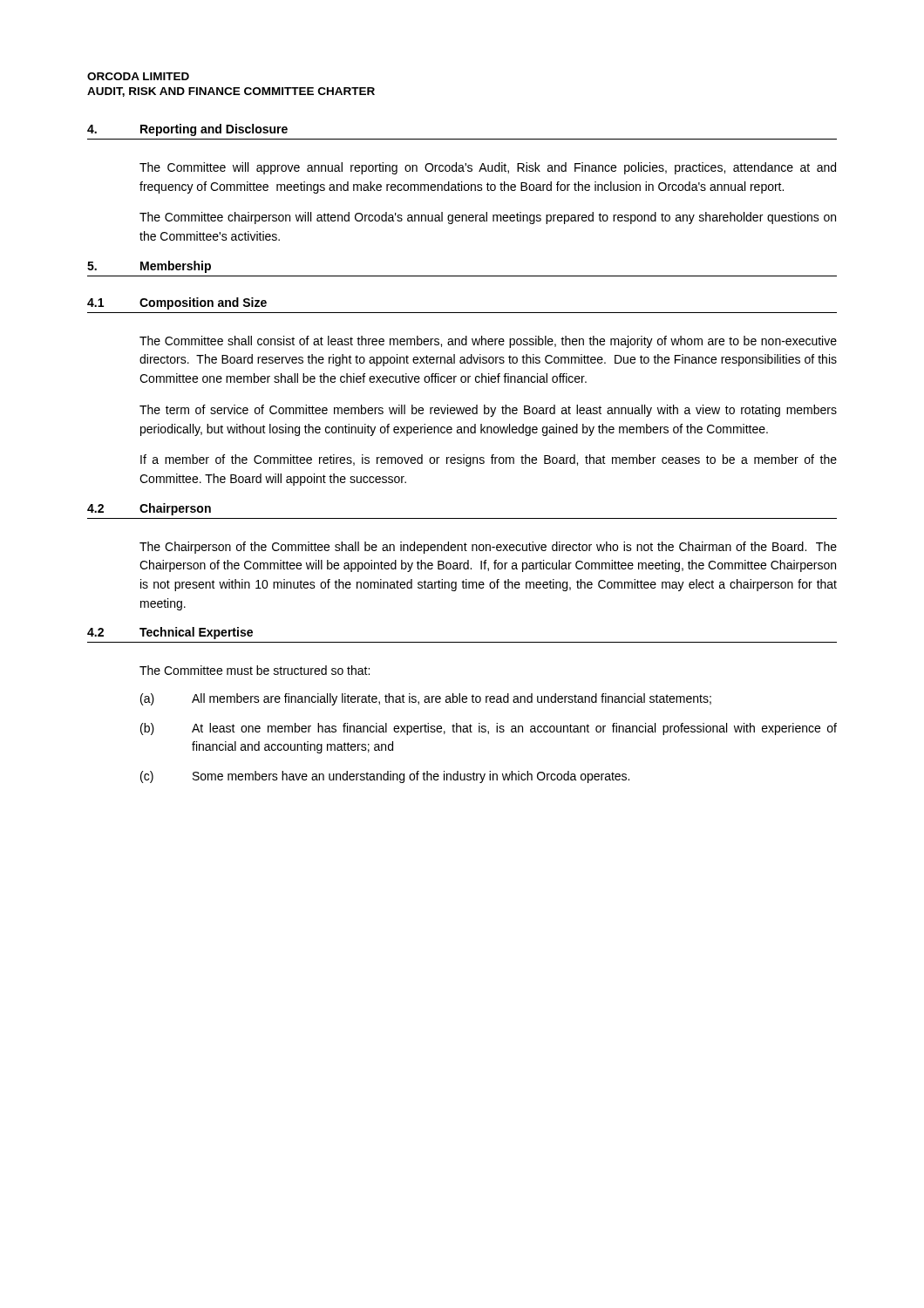This screenshot has width=924, height=1308.
Task: Point to the text block starting "The Committee shall consist of at least three"
Action: pos(488,360)
